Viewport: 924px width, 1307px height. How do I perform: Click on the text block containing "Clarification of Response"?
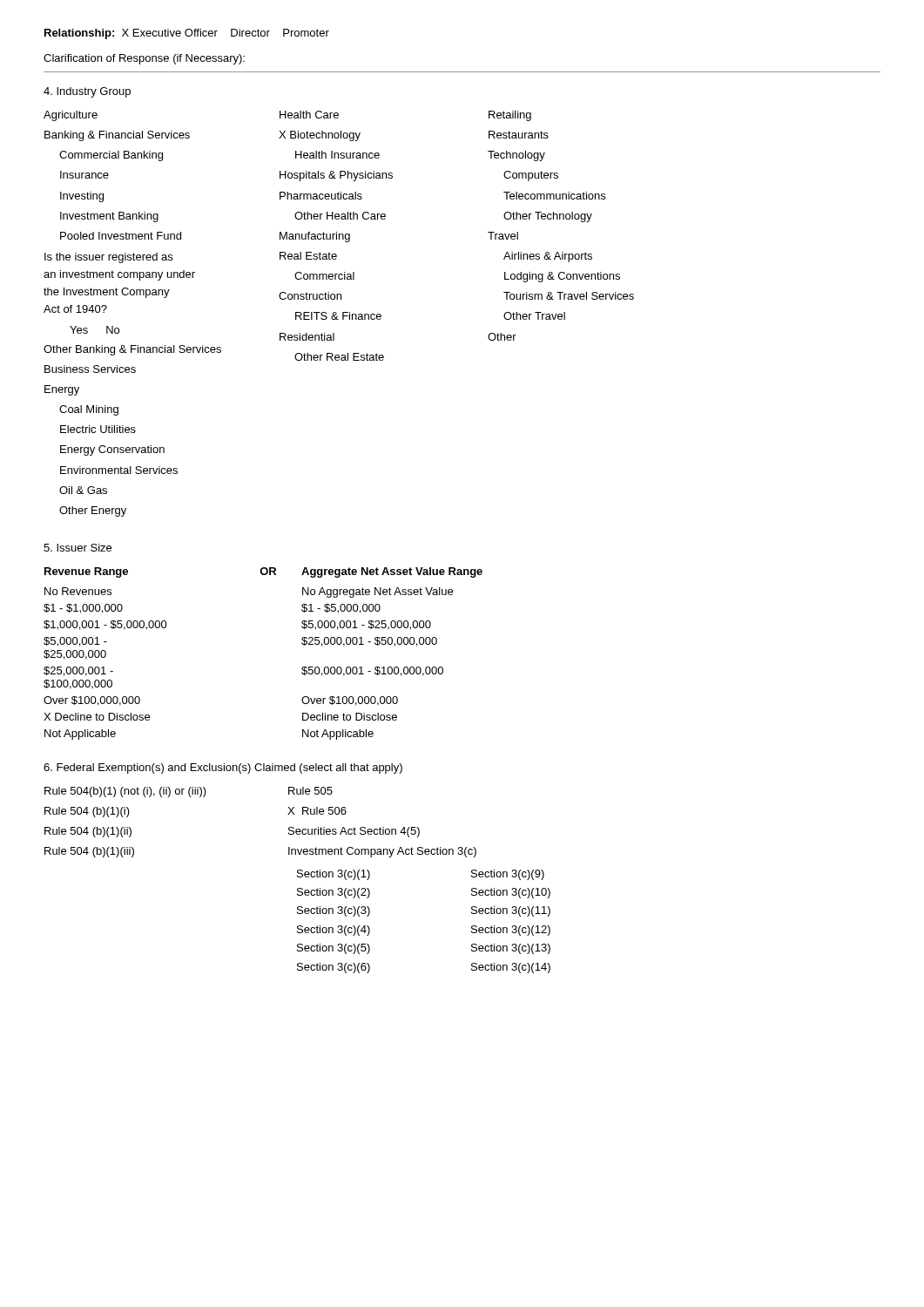(x=145, y=58)
